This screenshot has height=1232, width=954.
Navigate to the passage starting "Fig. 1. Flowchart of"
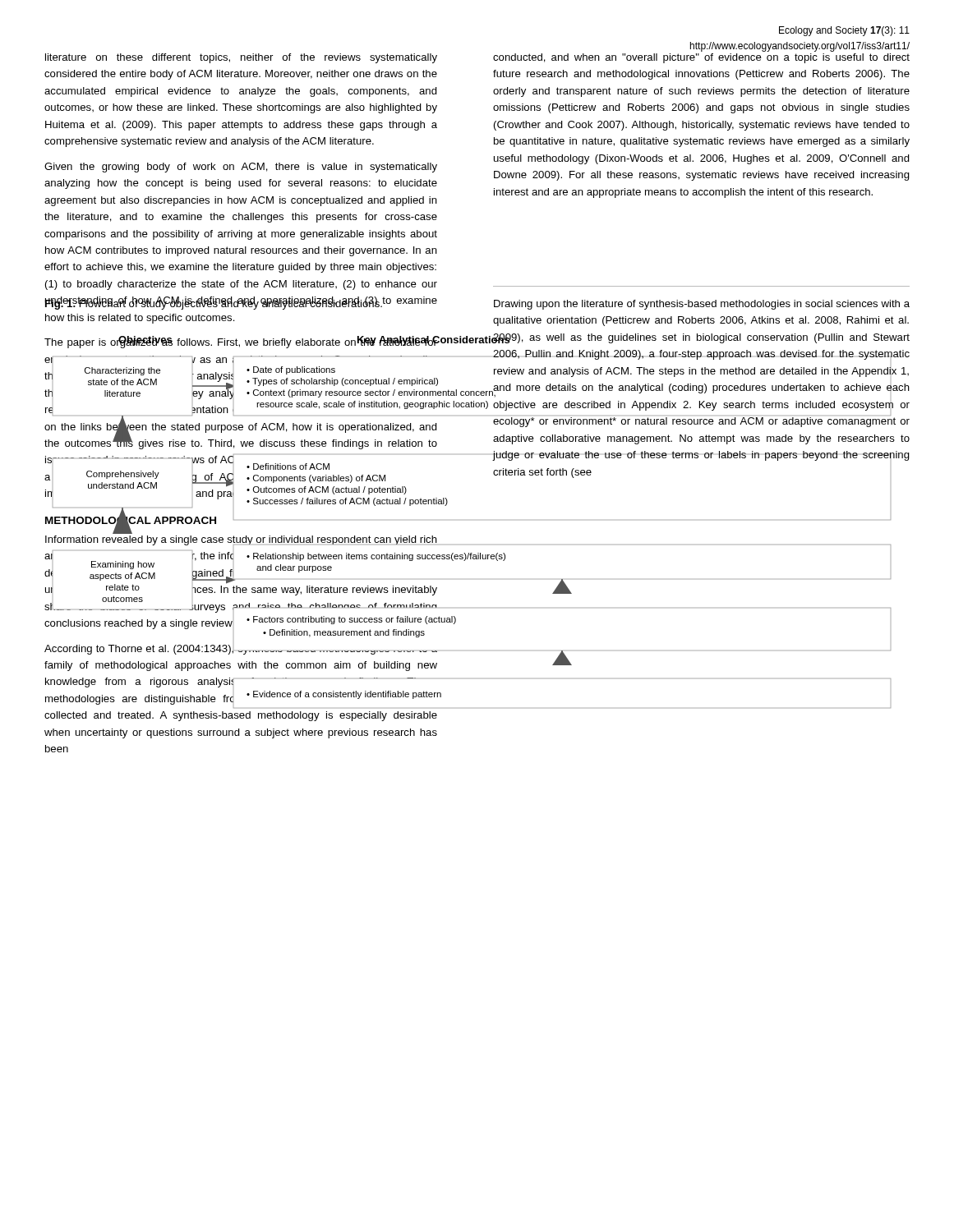(214, 303)
